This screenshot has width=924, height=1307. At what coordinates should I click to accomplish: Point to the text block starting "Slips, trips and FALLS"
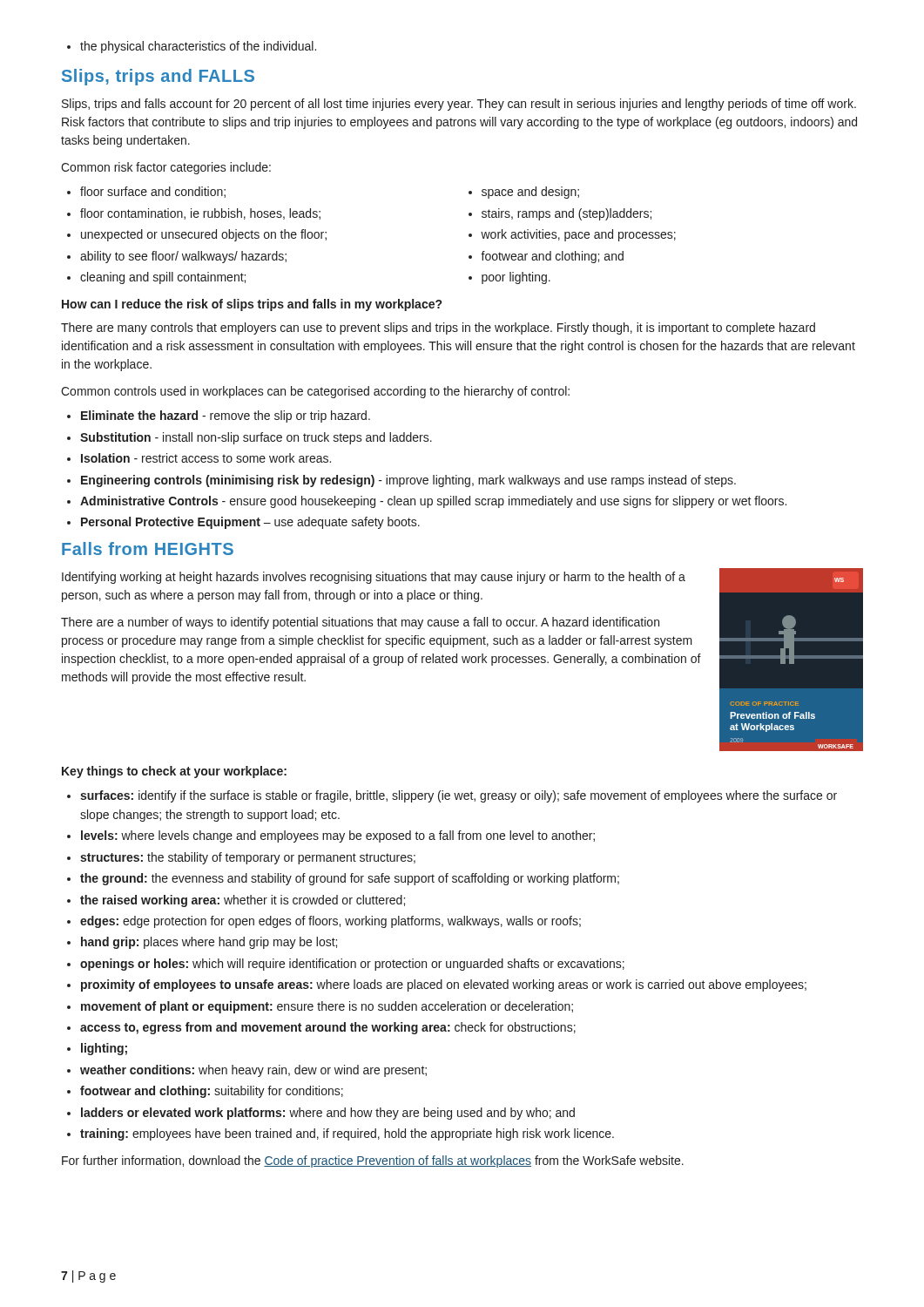(x=158, y=77)
